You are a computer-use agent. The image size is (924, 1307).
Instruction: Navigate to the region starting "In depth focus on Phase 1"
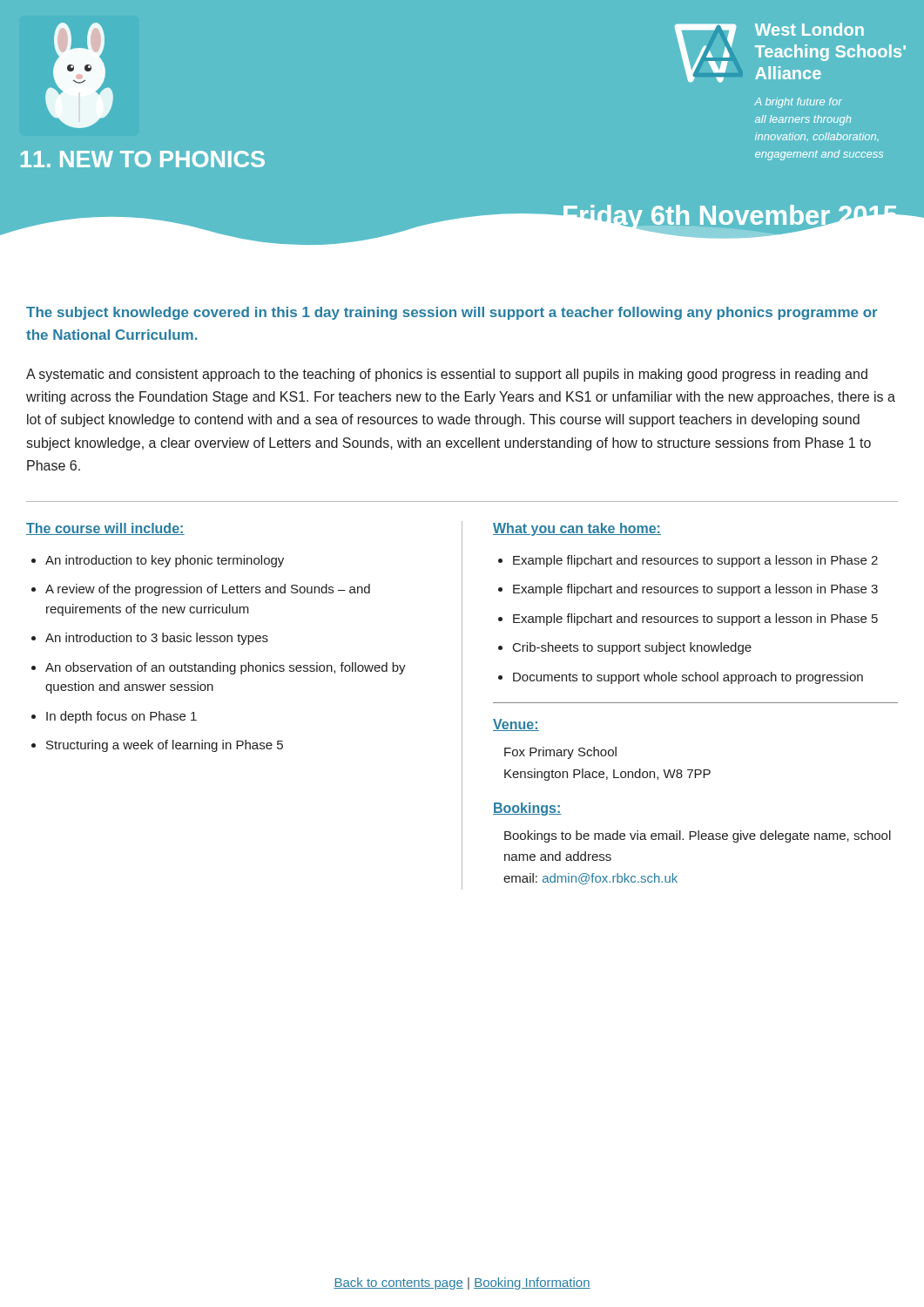tap(121, 716)
